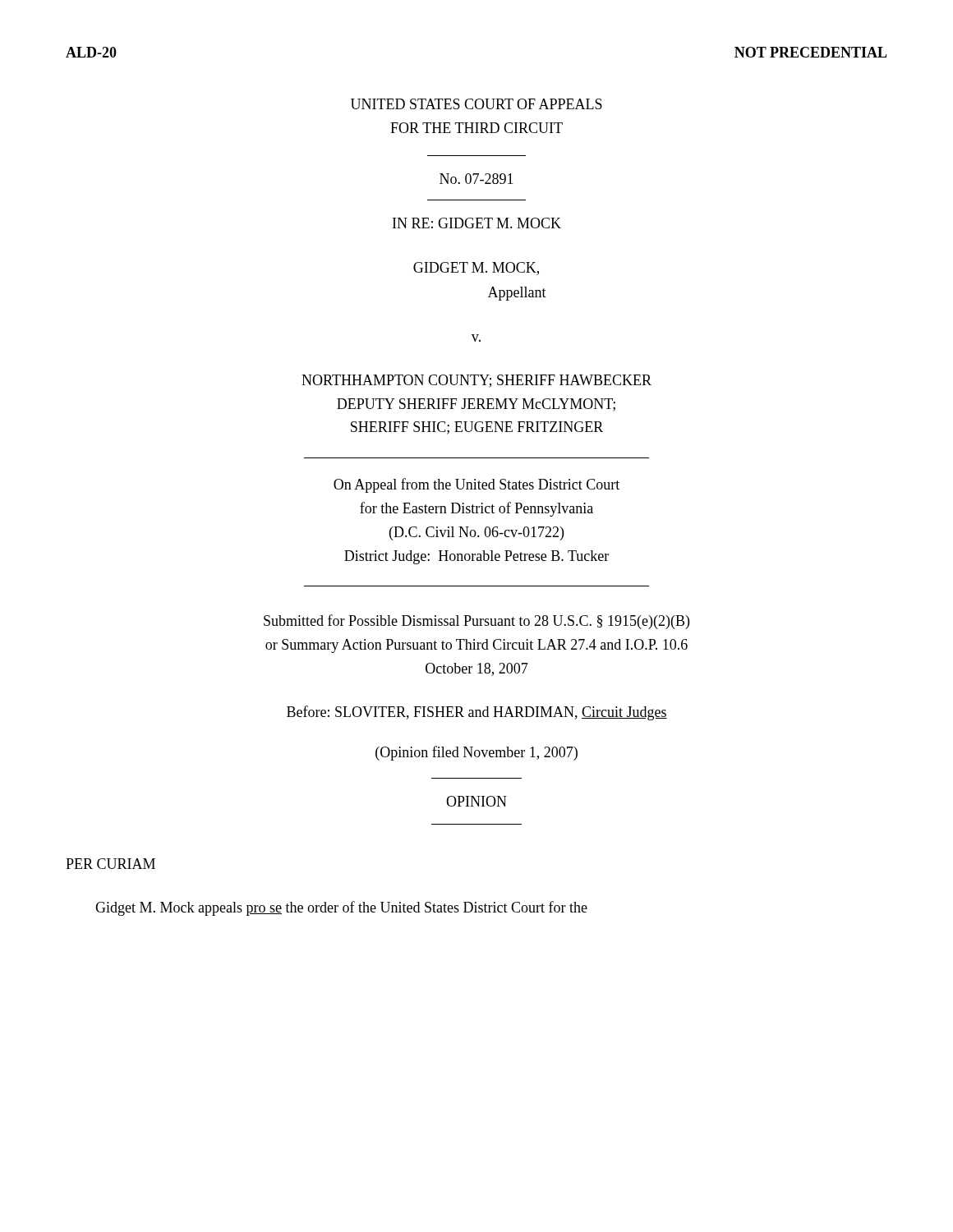Point to the block starting "UNITED STATES COURT OF APPEALS FOR THE"
953x1232 pixels.
point(476,116)
